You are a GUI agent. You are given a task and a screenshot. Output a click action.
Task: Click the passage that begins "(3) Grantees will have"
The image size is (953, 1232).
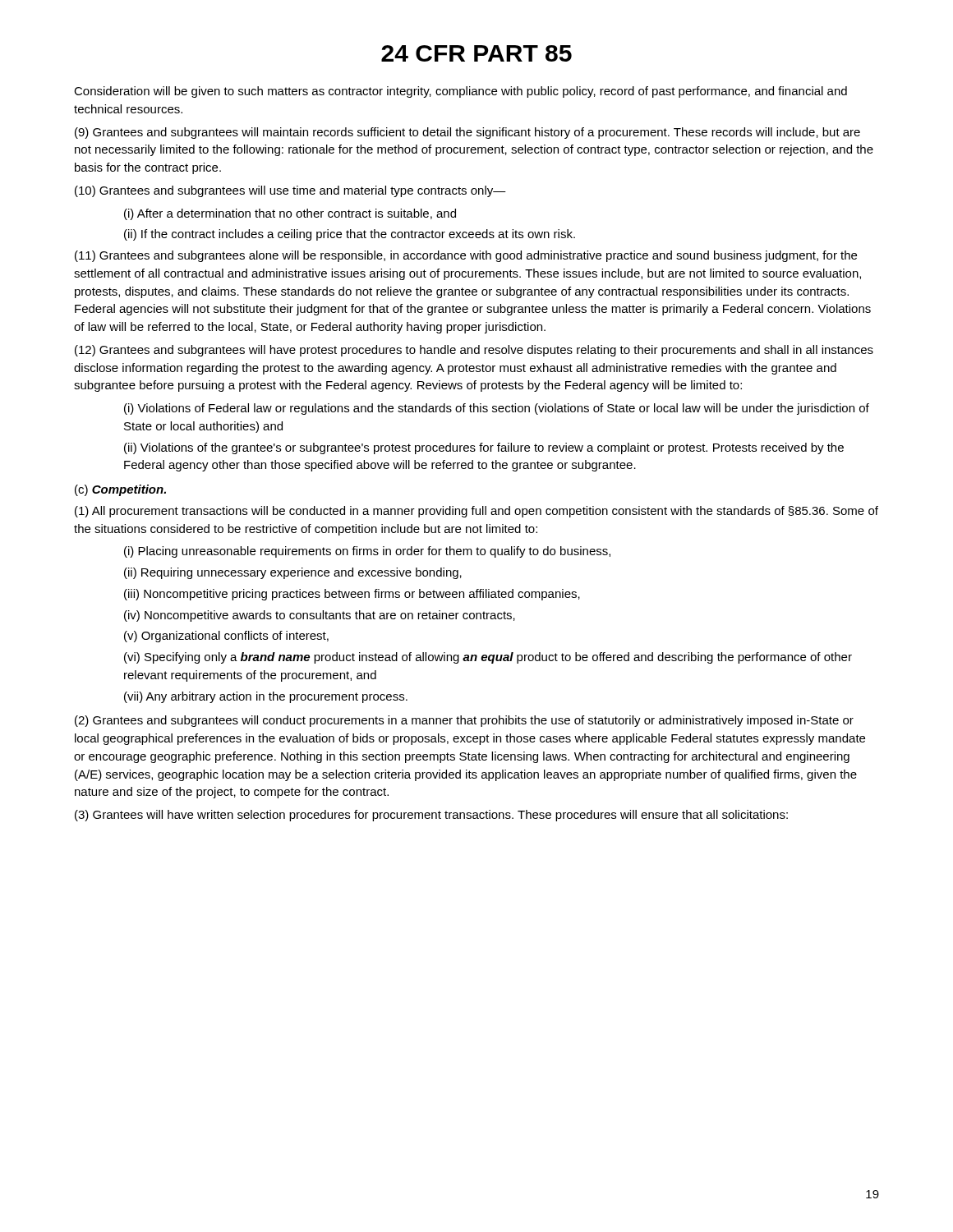pos(431,814)
